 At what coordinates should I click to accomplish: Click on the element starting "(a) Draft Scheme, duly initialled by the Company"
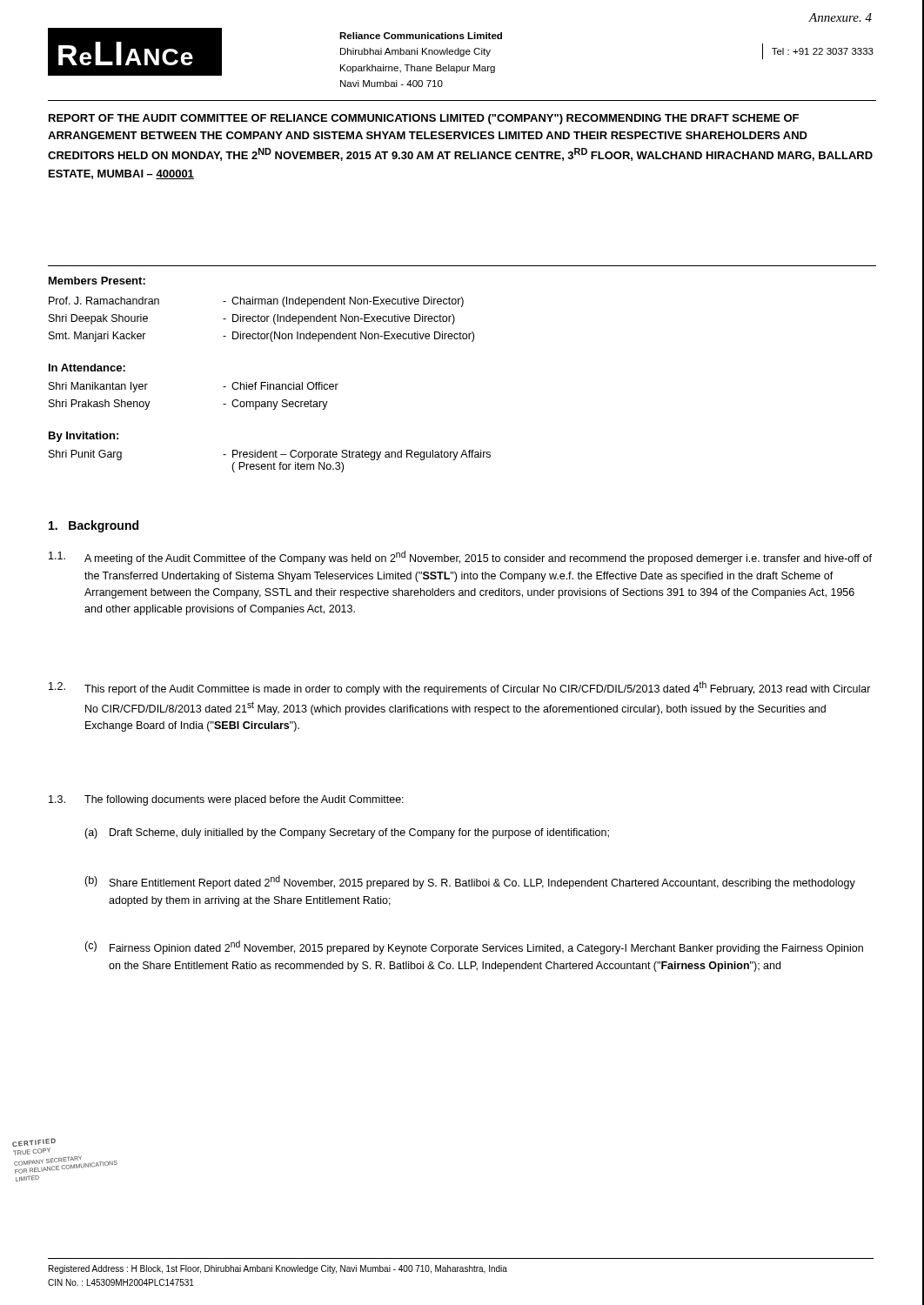(347, 833)
